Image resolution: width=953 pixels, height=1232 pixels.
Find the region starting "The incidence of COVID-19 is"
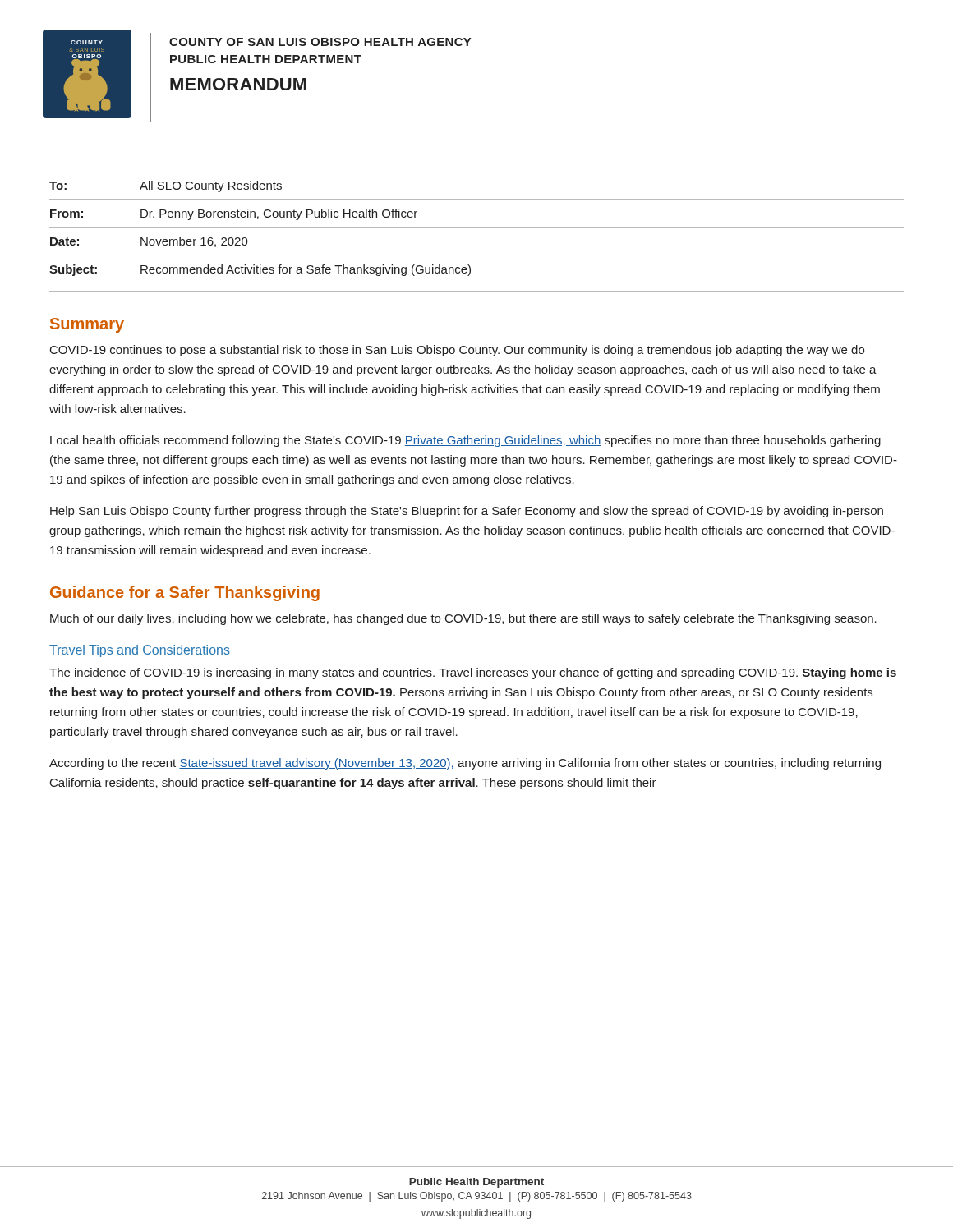pyautogui.click(x=473, y=702)
